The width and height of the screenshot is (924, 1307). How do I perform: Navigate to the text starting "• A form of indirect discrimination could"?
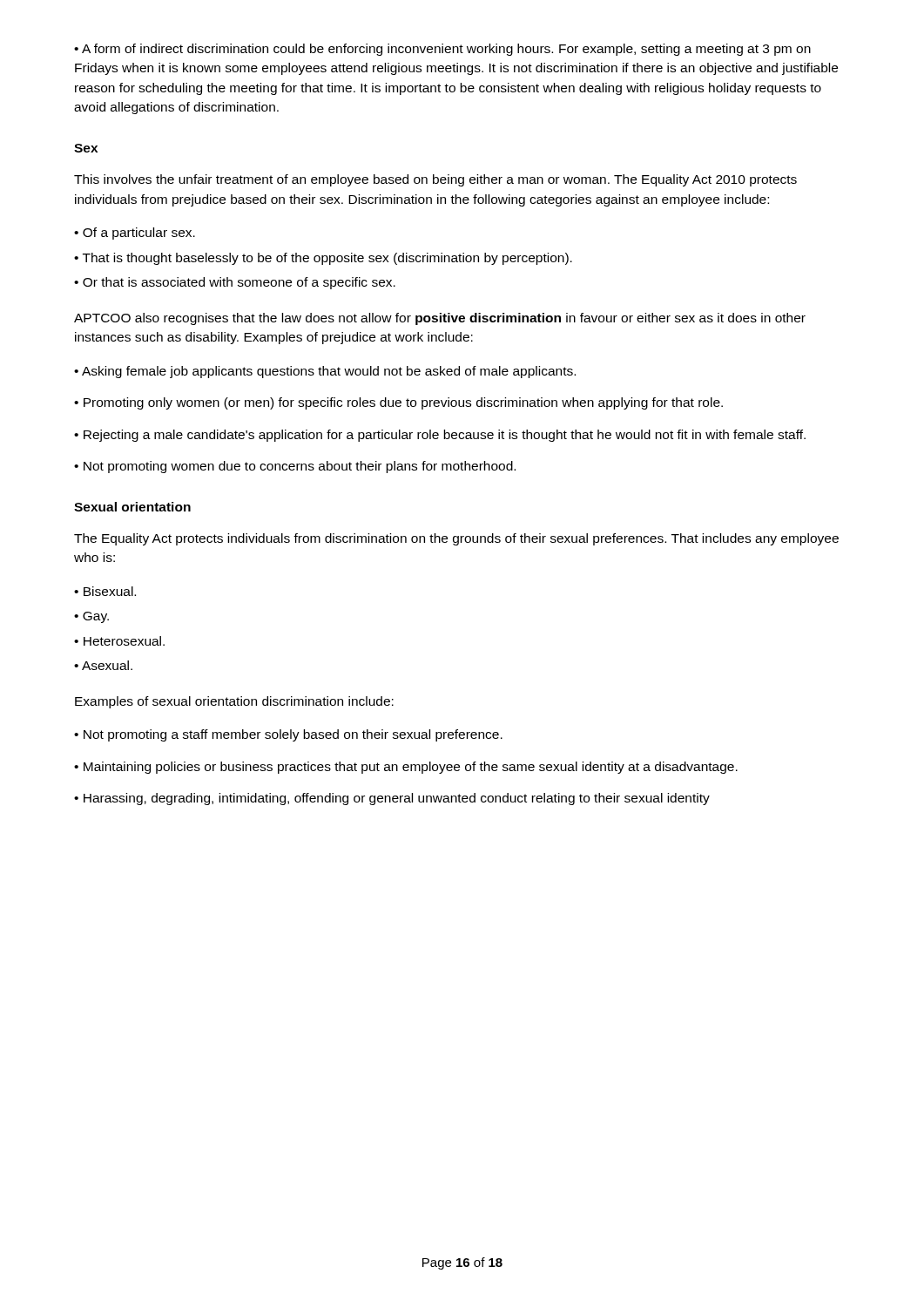(x=456, y=78)
